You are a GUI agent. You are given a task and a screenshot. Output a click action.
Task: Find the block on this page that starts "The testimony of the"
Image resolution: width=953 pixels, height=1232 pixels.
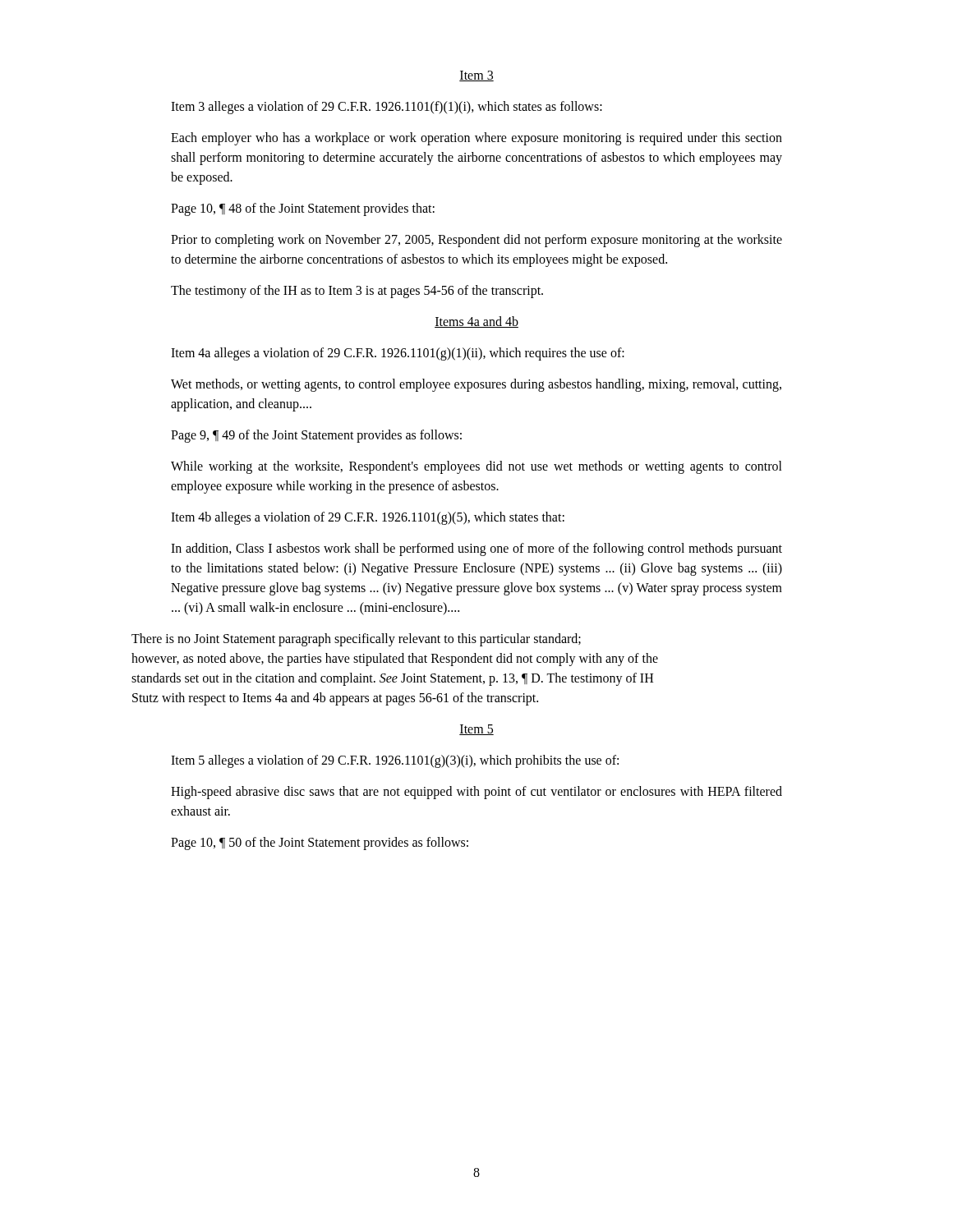[x=357, y=290]
